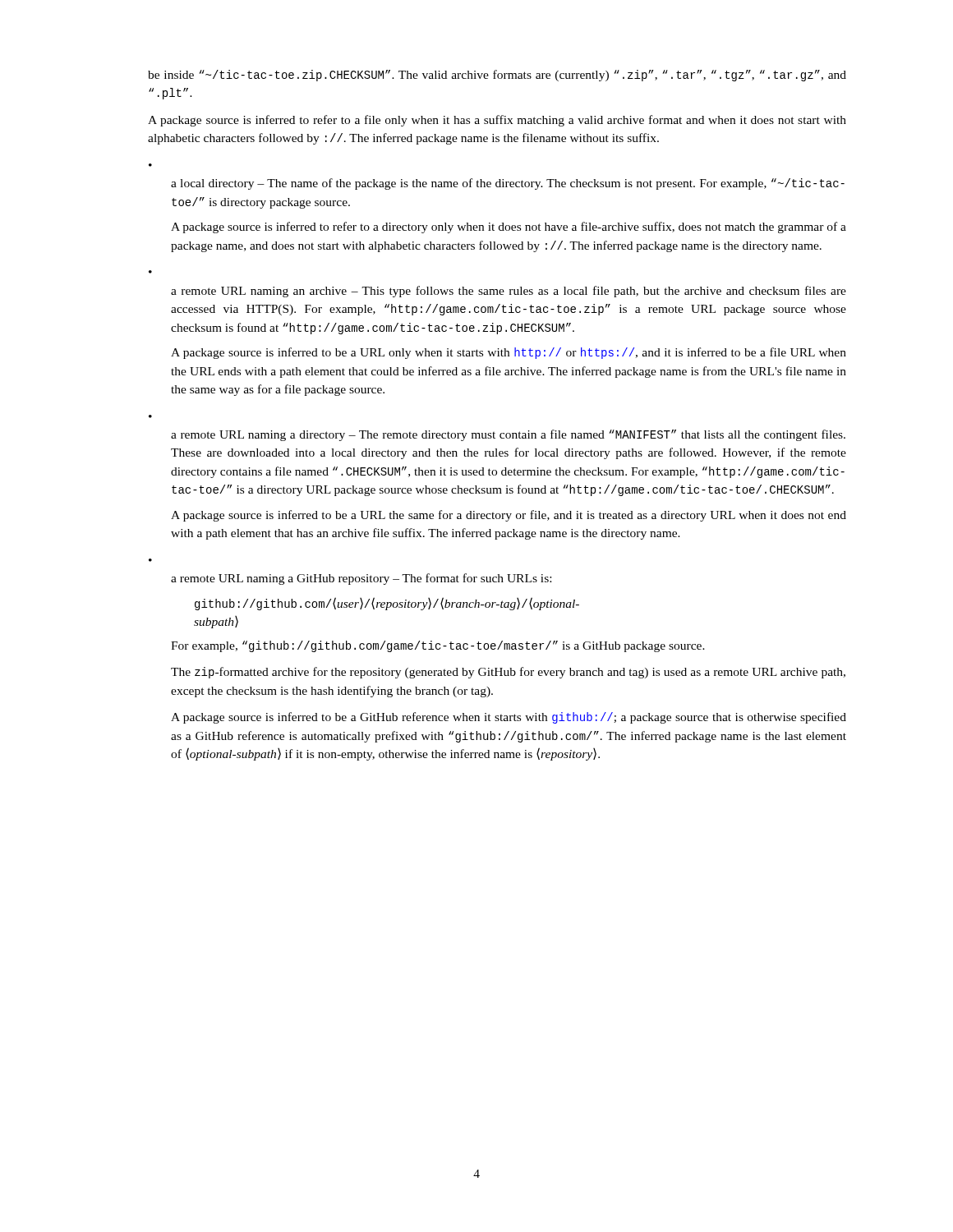Click on the text block that reads "be inside “~/tic-tac-toe.zip.CHECKSUM”. The valid archive formats are"
953x1232 pixels.
(x=497, y=84)
